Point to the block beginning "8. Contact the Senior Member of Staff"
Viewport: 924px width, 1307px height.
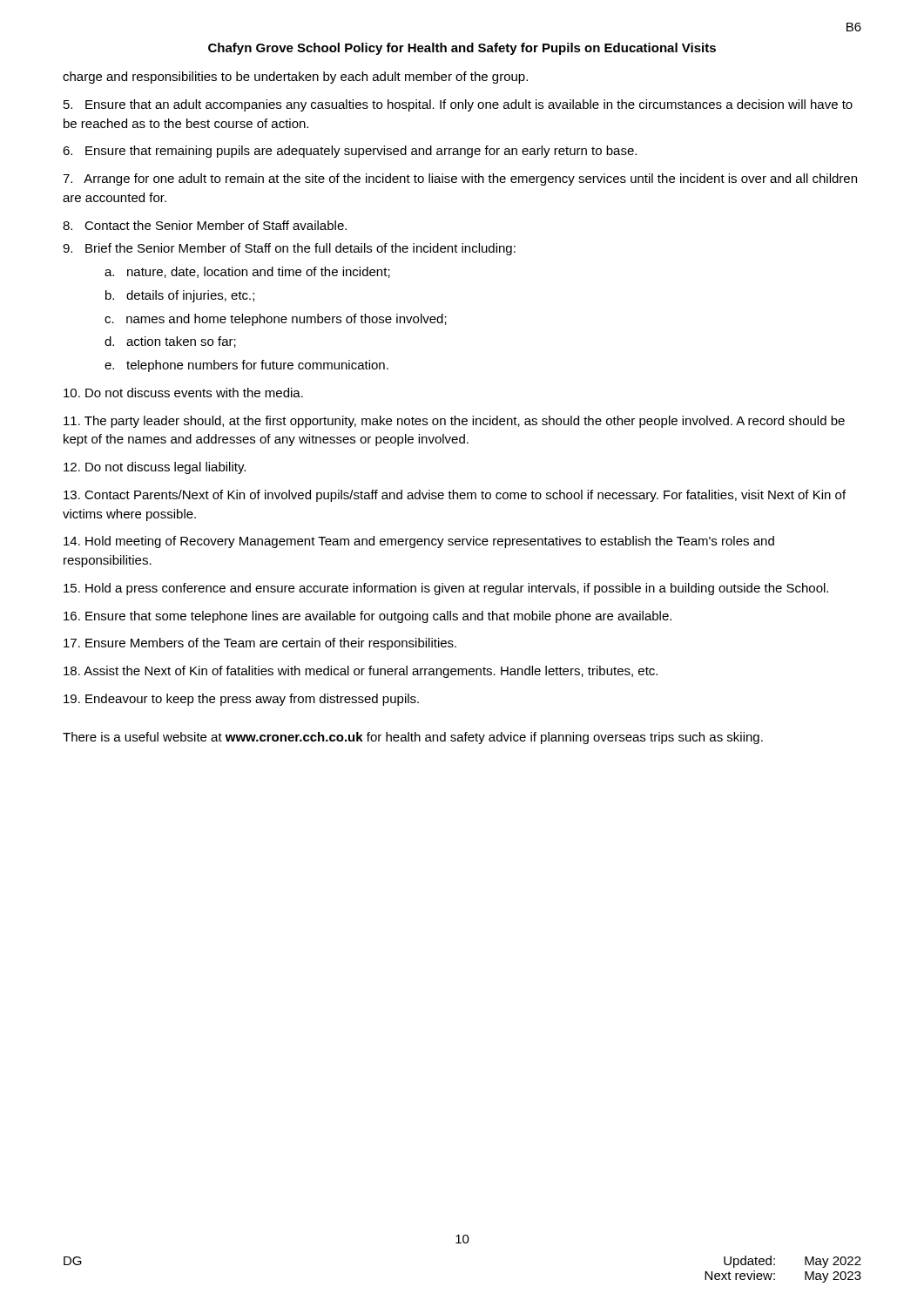pos(205,225)
